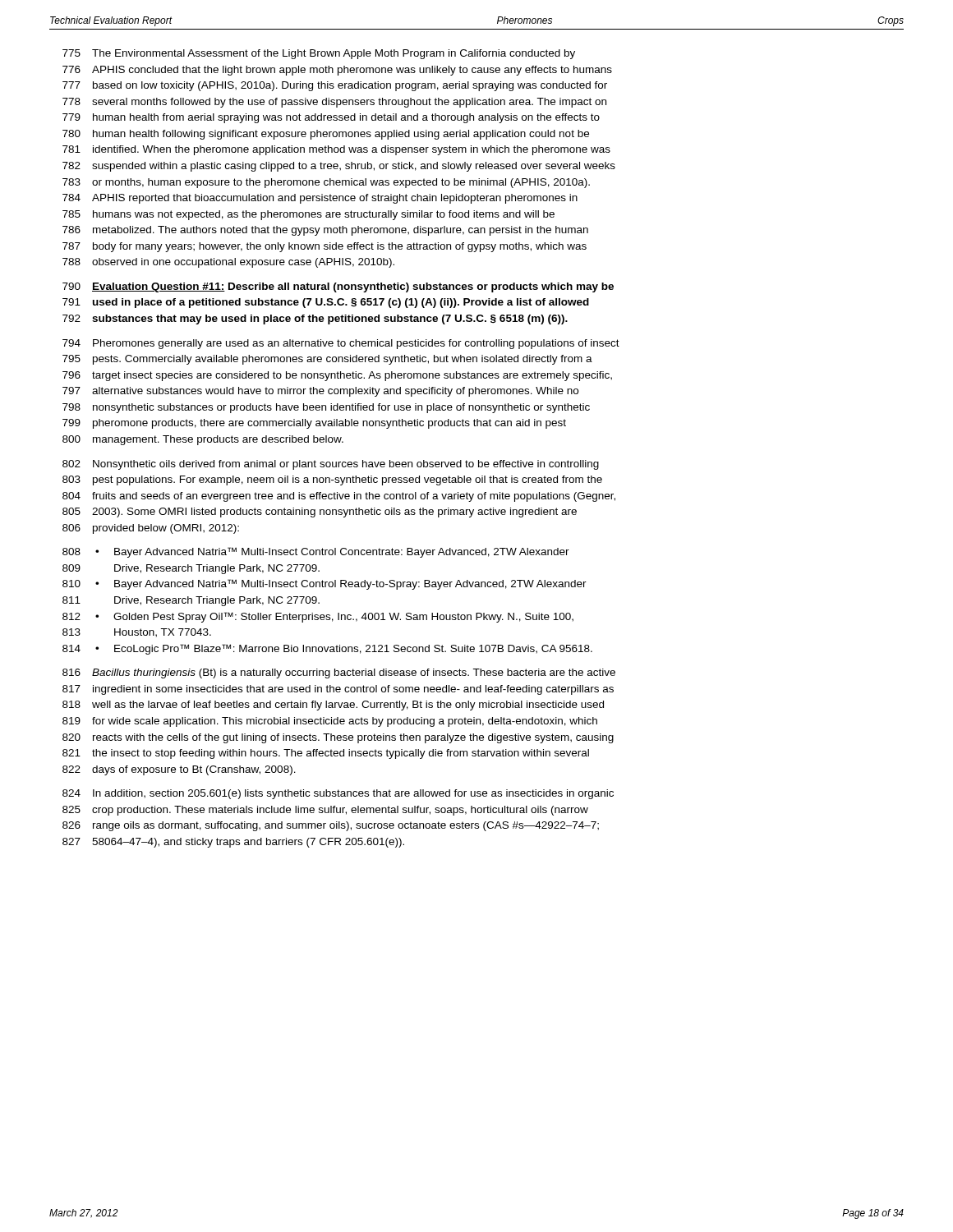Click on the text block that says "824In addition, section 205.601(e) lists synthetic substances"

(476, 817)
